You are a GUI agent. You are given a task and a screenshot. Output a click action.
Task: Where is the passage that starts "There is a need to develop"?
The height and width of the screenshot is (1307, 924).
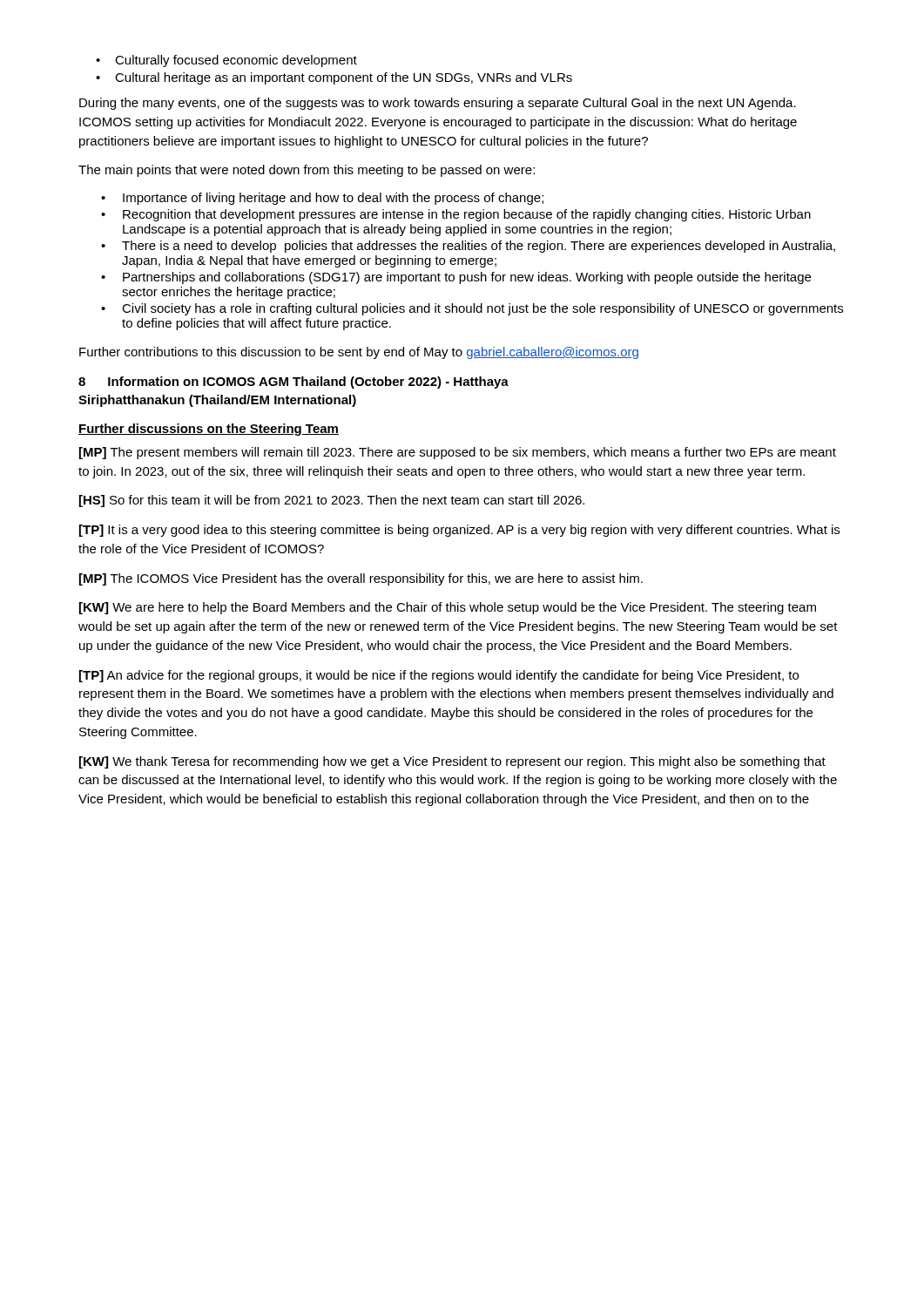[x=479, y=253]
